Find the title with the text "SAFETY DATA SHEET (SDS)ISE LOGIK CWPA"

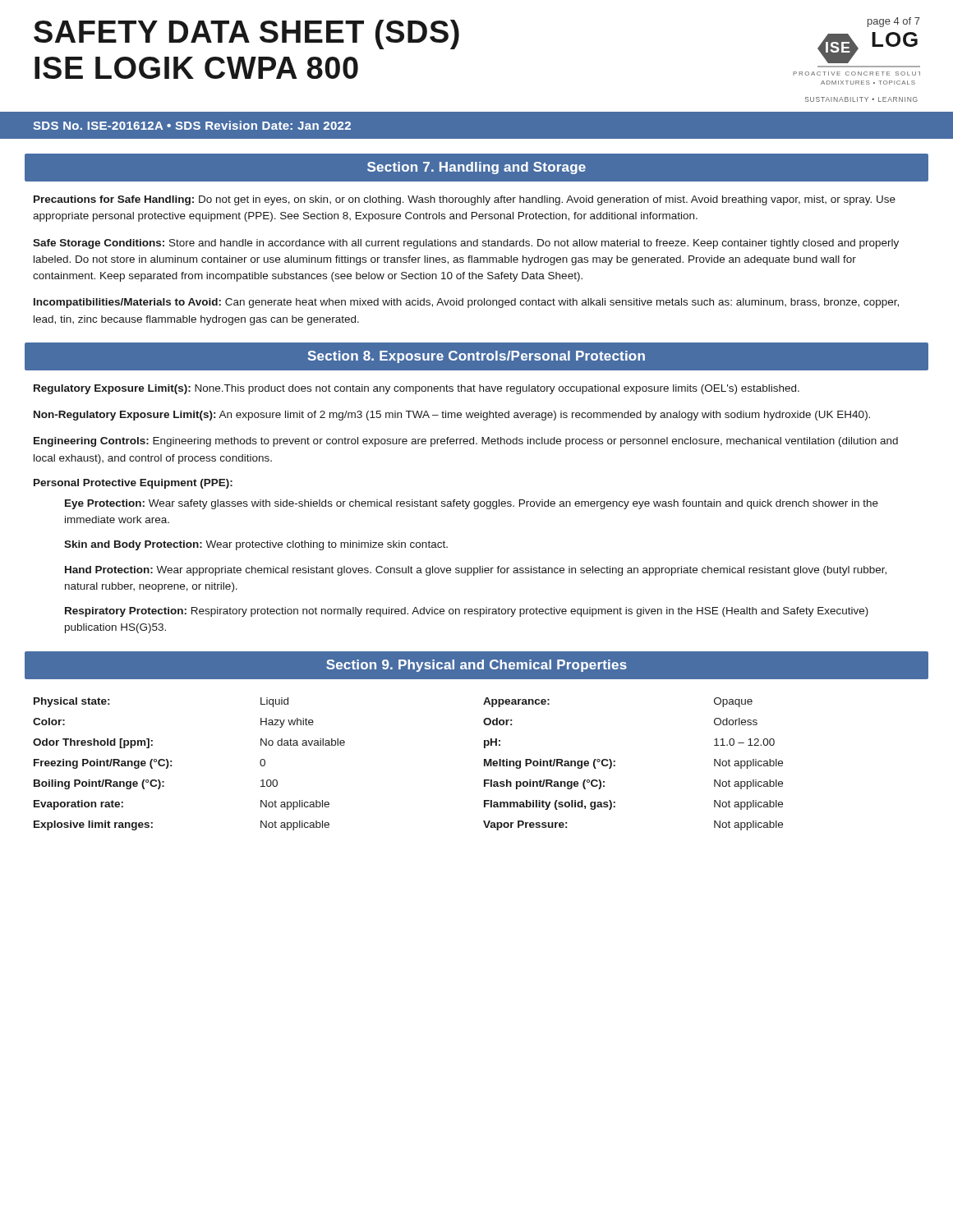(361, 51)
